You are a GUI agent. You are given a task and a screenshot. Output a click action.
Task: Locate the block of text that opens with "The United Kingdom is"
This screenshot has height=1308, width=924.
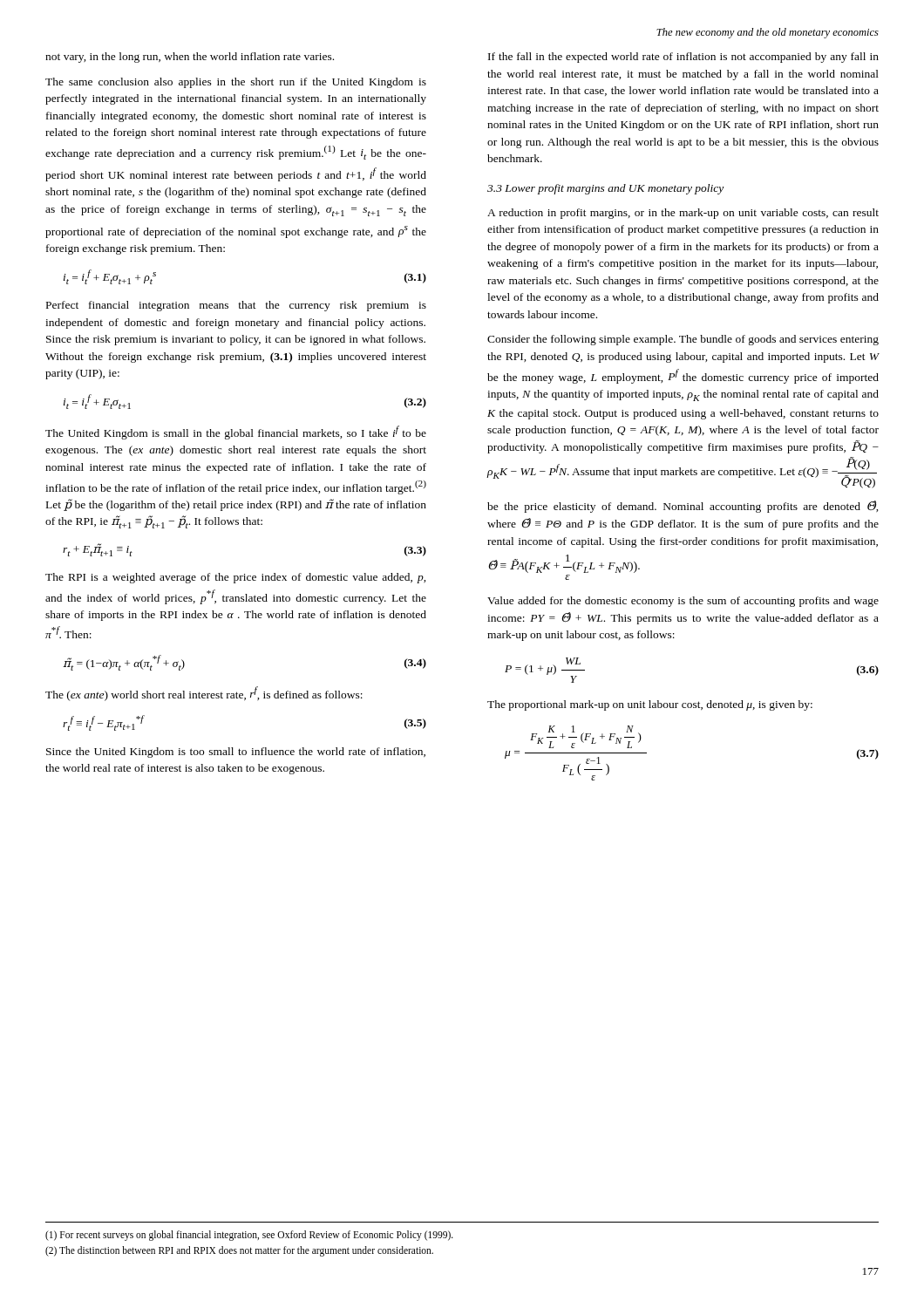pos(236,477)
